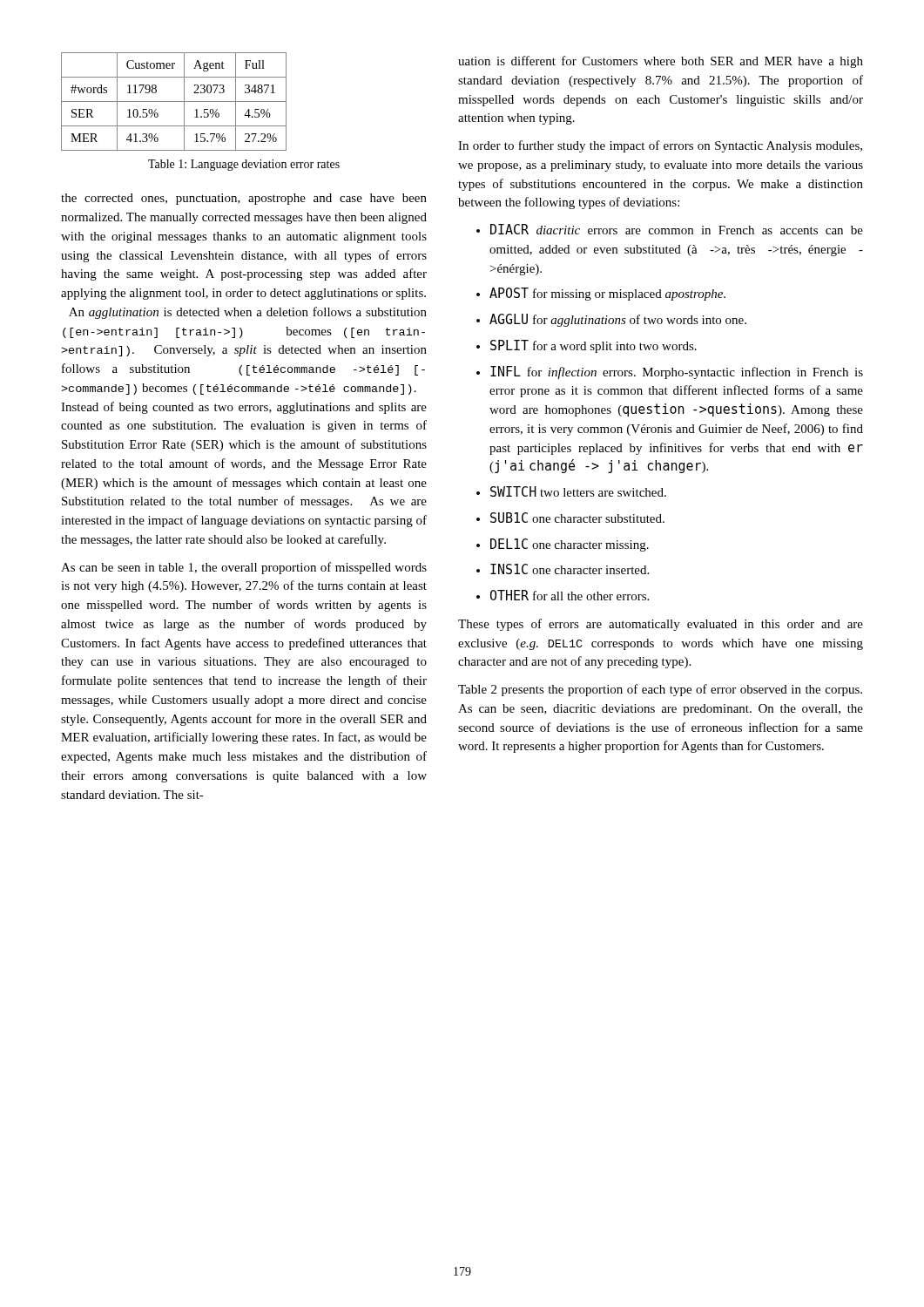Click on the passage starting "As can be seen in table"
This screenshot has height=1307, width=924.
(244, 681)
